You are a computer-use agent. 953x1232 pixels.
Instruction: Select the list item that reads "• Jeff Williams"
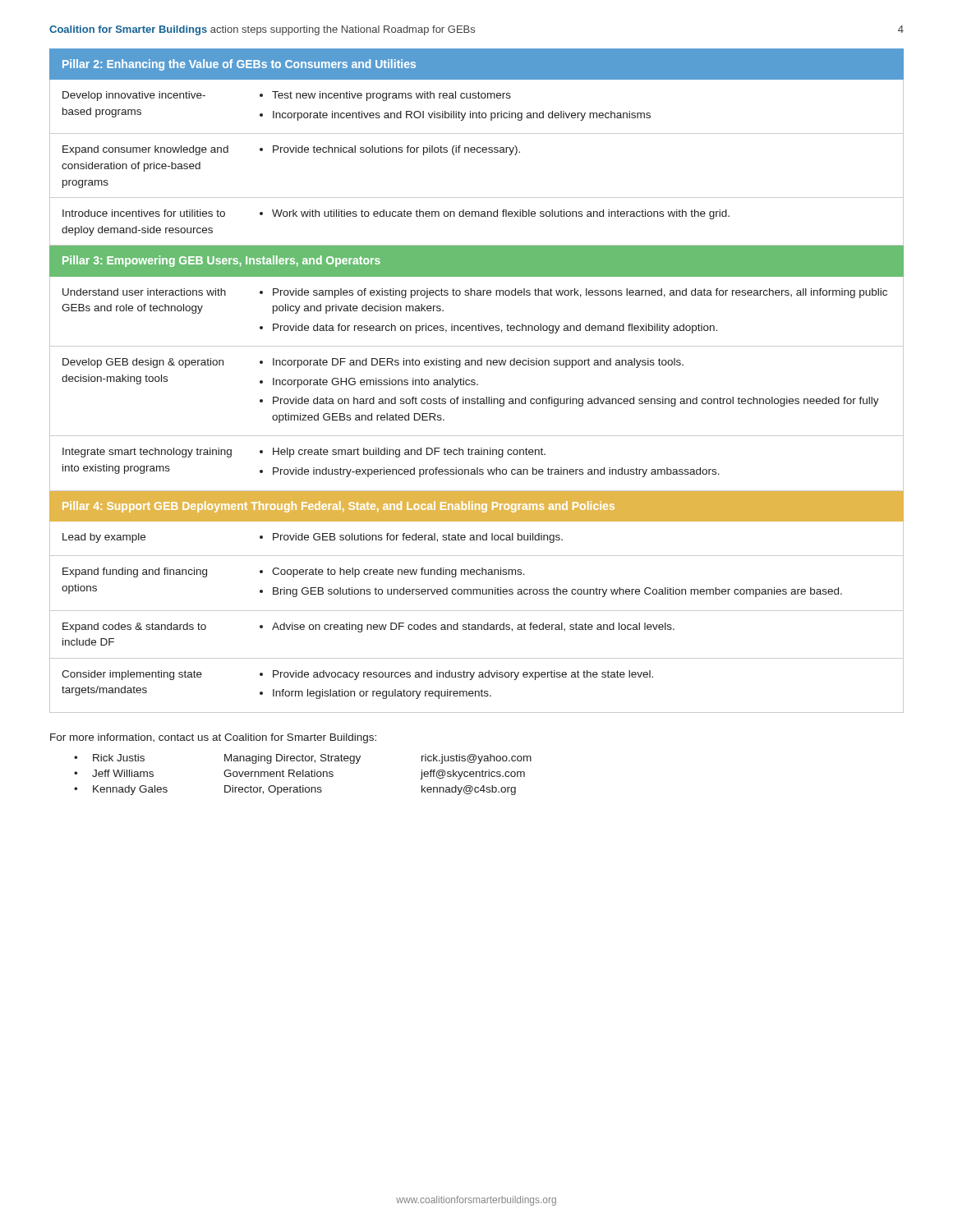pyautogui.click(x=300, y=773)
